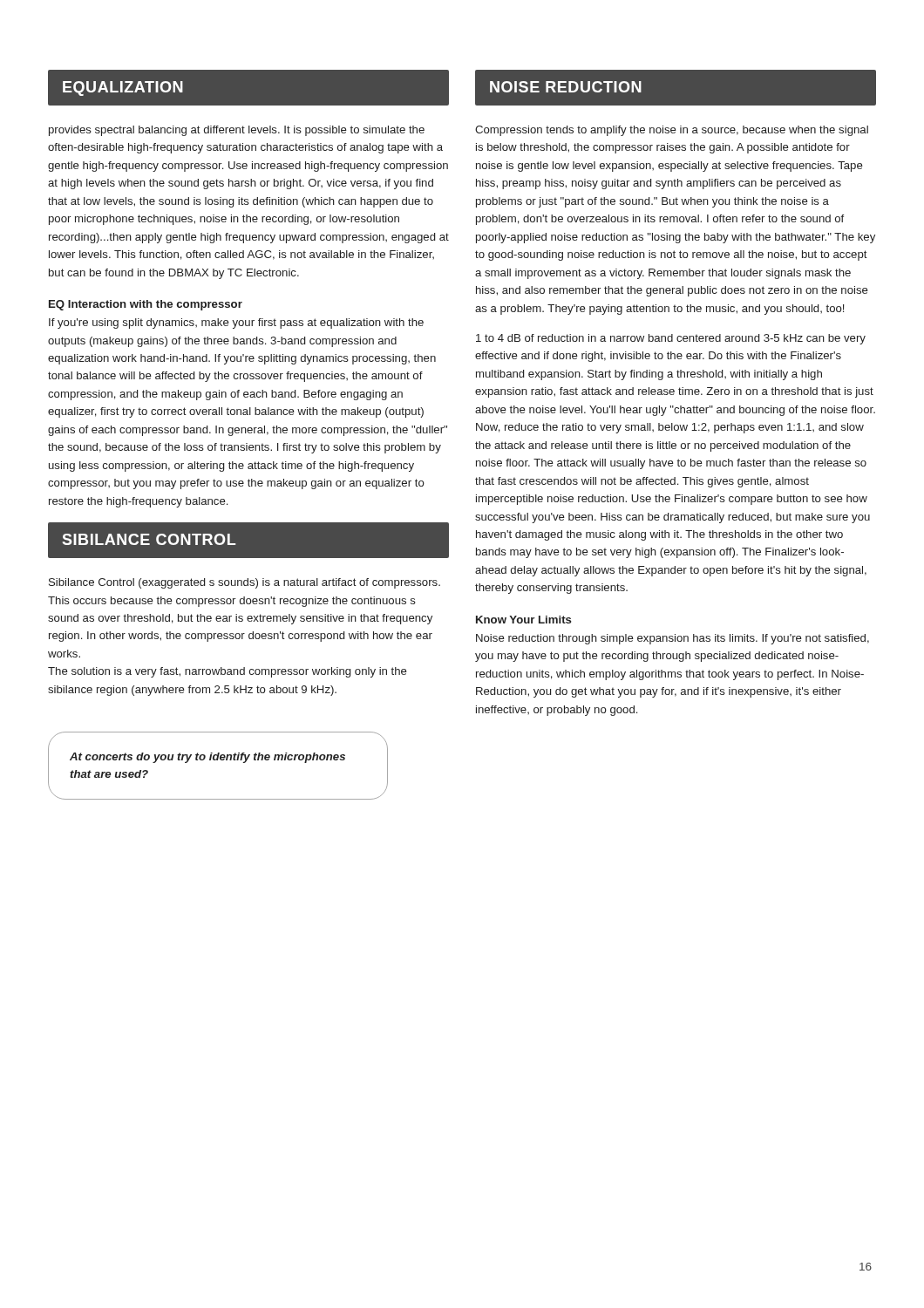
Task: Locate the text block that says "Sibilance Control (exaggerated s sounds)"
Action: (x=248, y=636)
